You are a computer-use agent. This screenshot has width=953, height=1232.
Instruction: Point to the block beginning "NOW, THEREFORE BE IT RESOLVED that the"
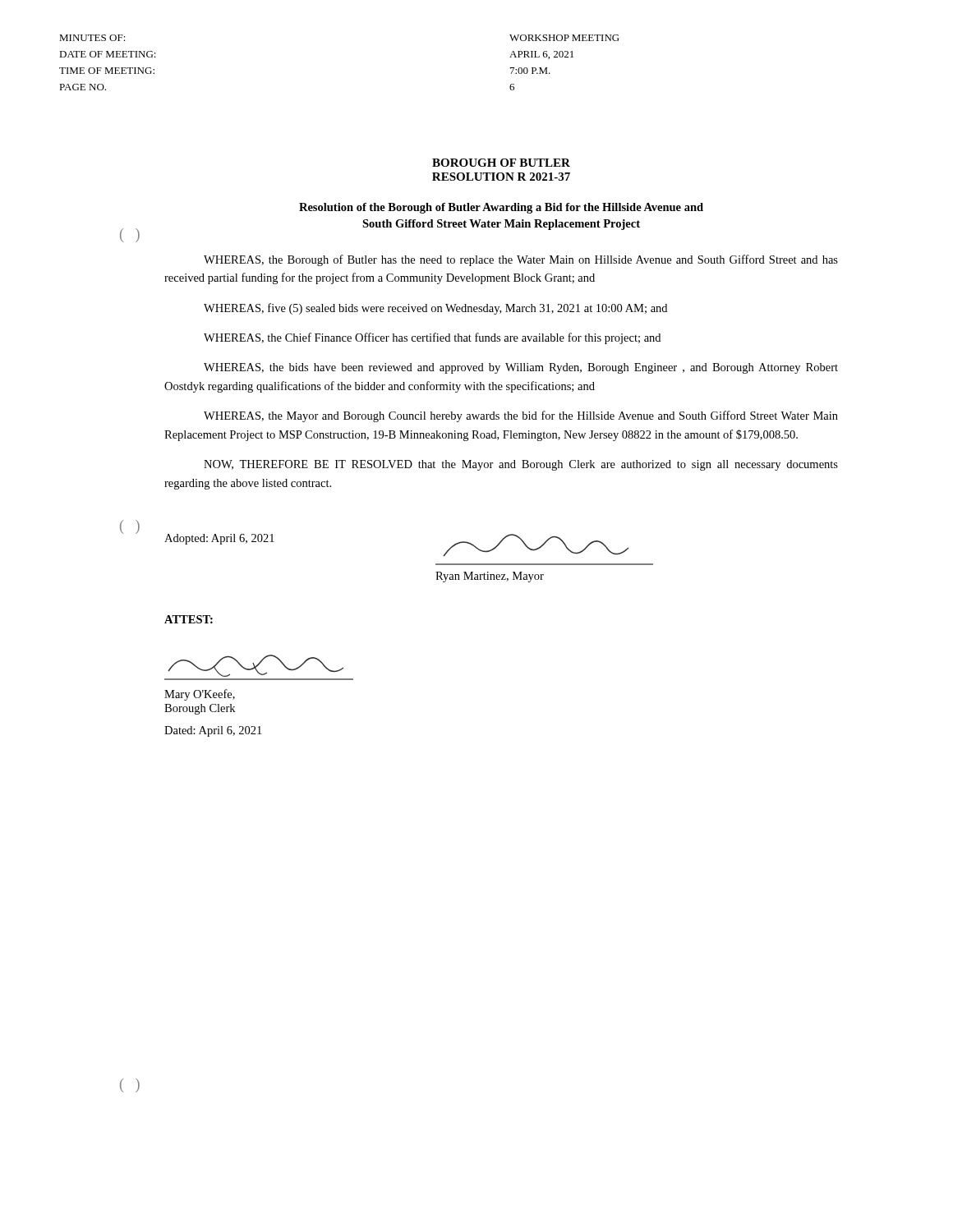pyautogui.click(x=501, y=474)
